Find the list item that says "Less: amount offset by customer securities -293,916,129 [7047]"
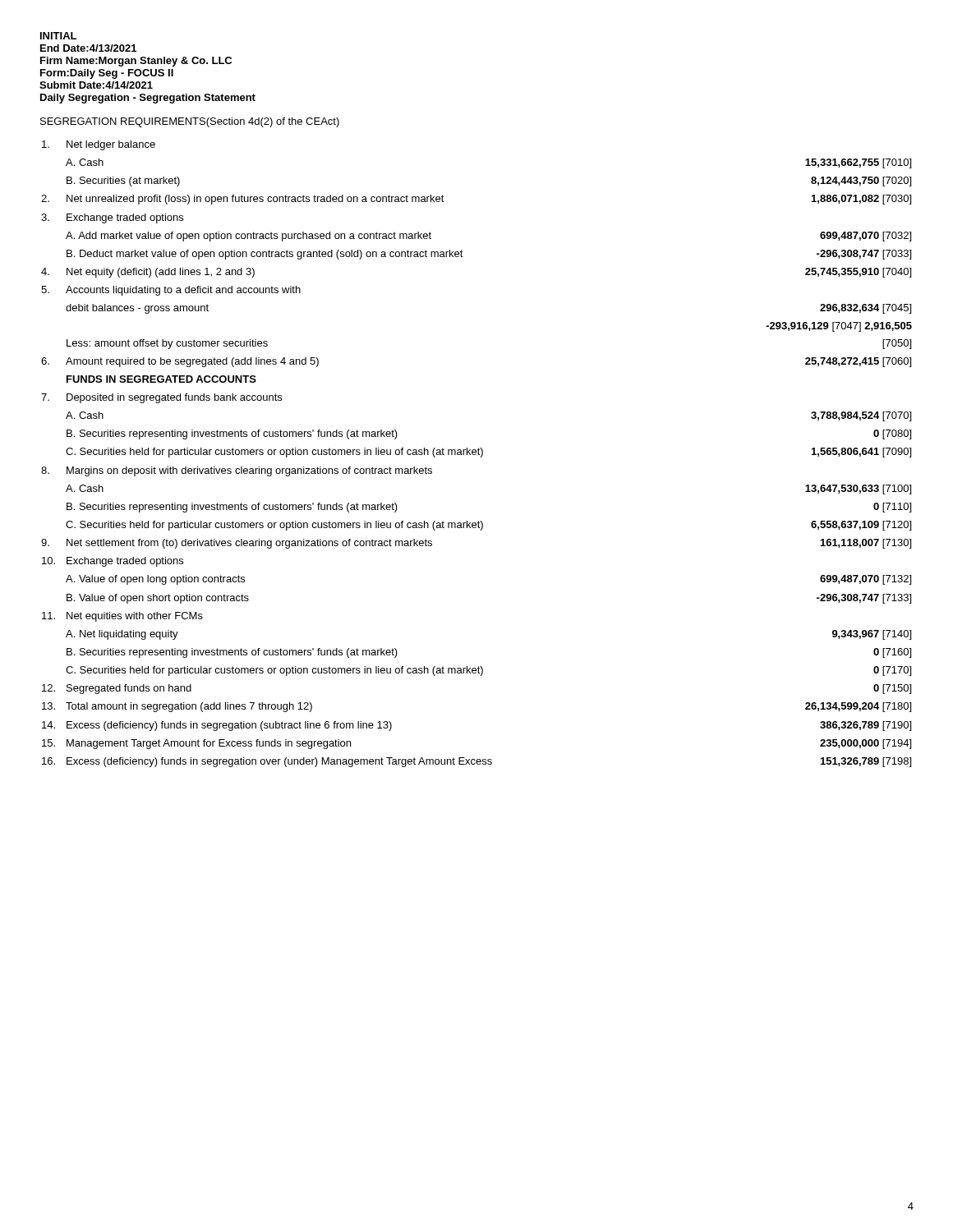953x1232 pixels. click(x=839, y=327)
